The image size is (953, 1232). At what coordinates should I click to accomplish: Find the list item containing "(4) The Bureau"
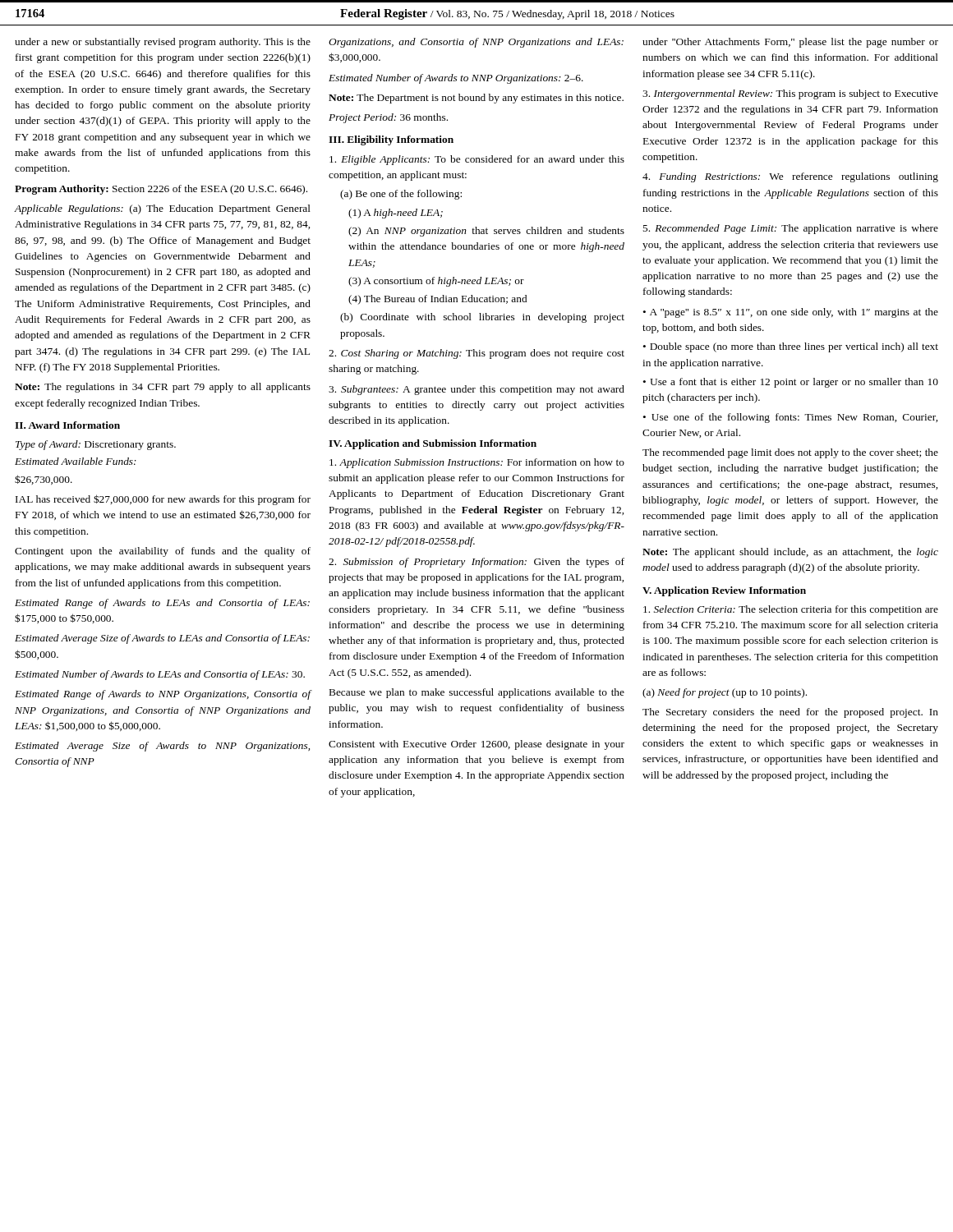point(486,299)
